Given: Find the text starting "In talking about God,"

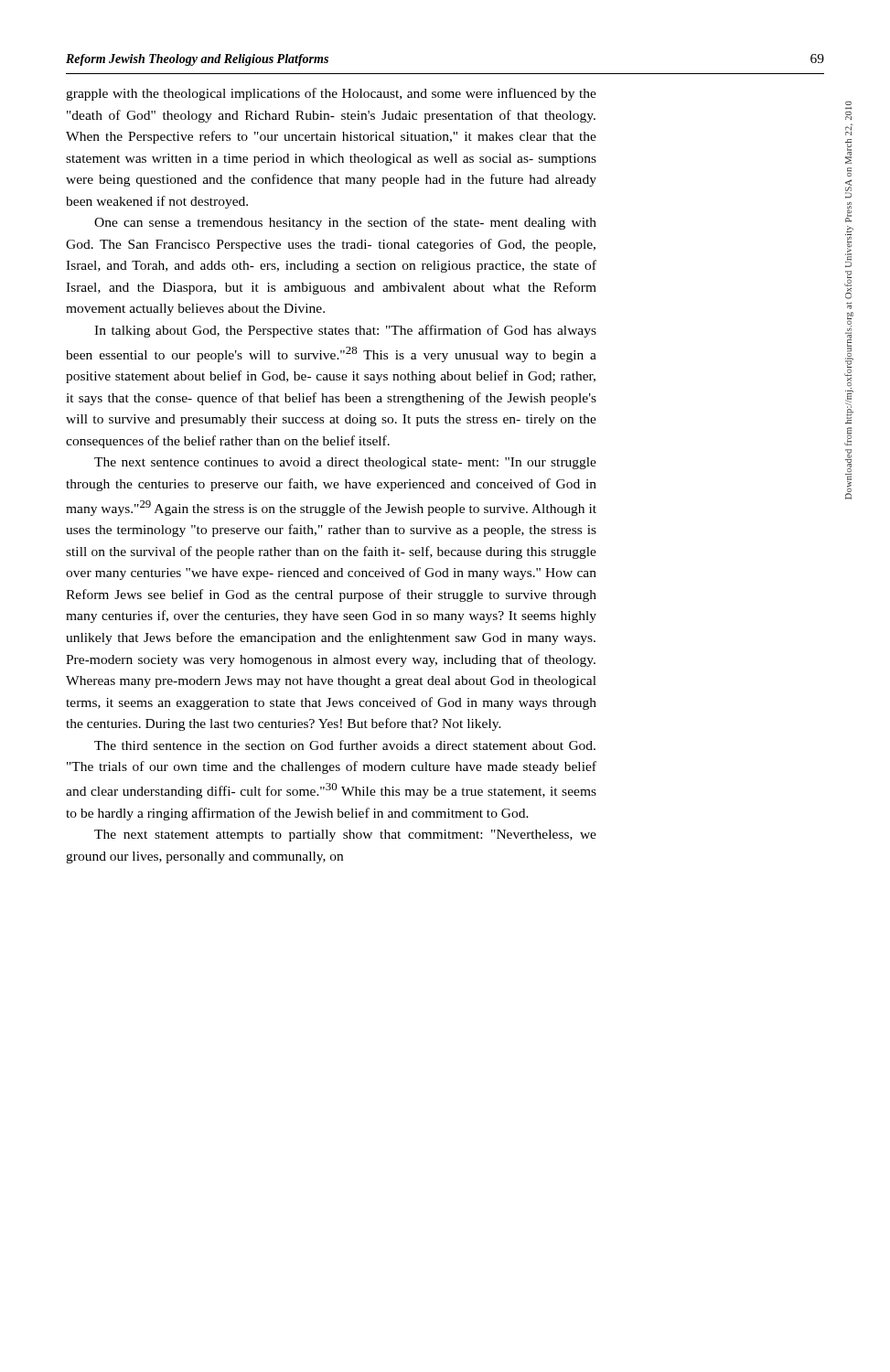Looking at the screenshot, I should tap(331, 385).
